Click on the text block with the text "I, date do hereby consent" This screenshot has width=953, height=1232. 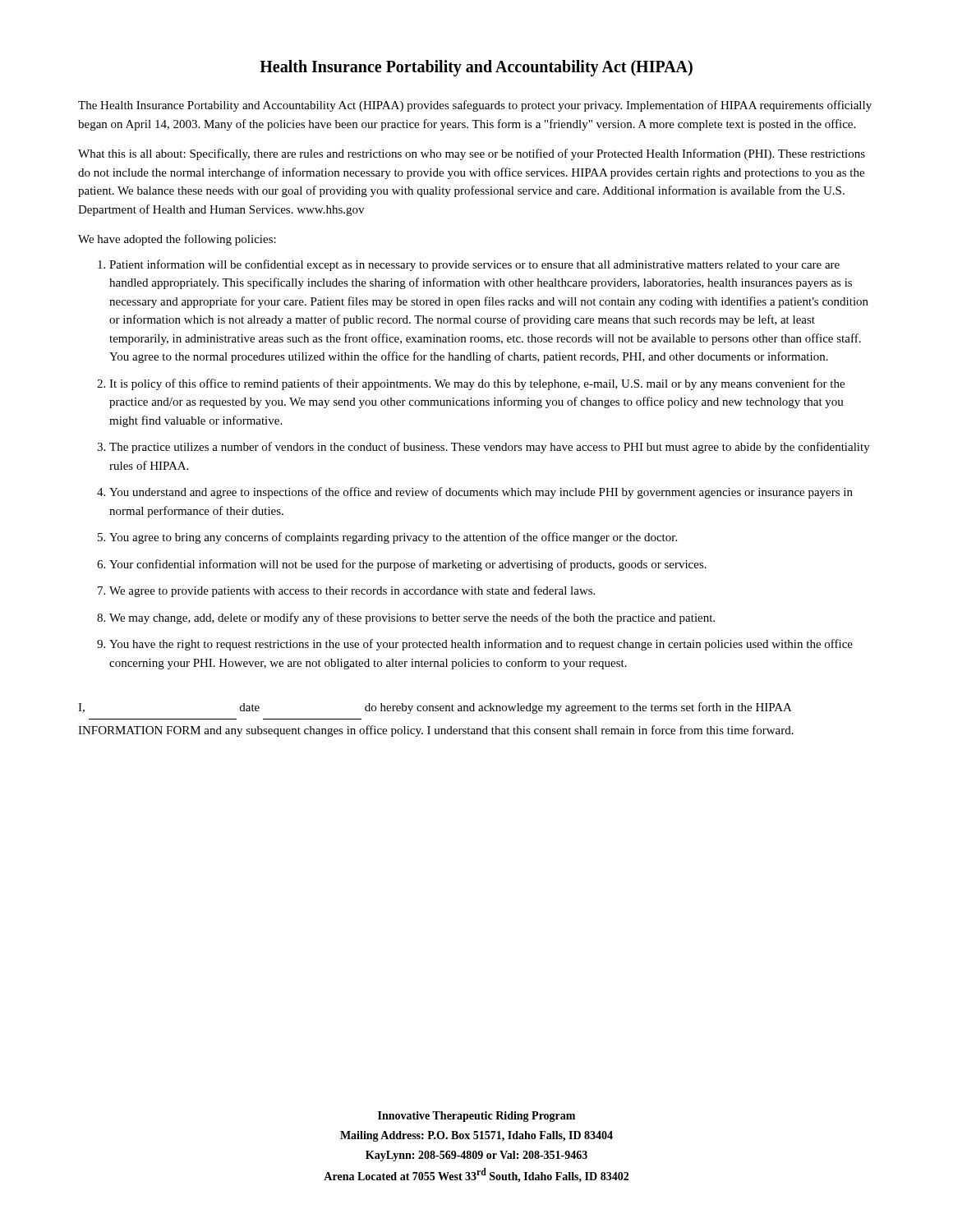(476, 719)
